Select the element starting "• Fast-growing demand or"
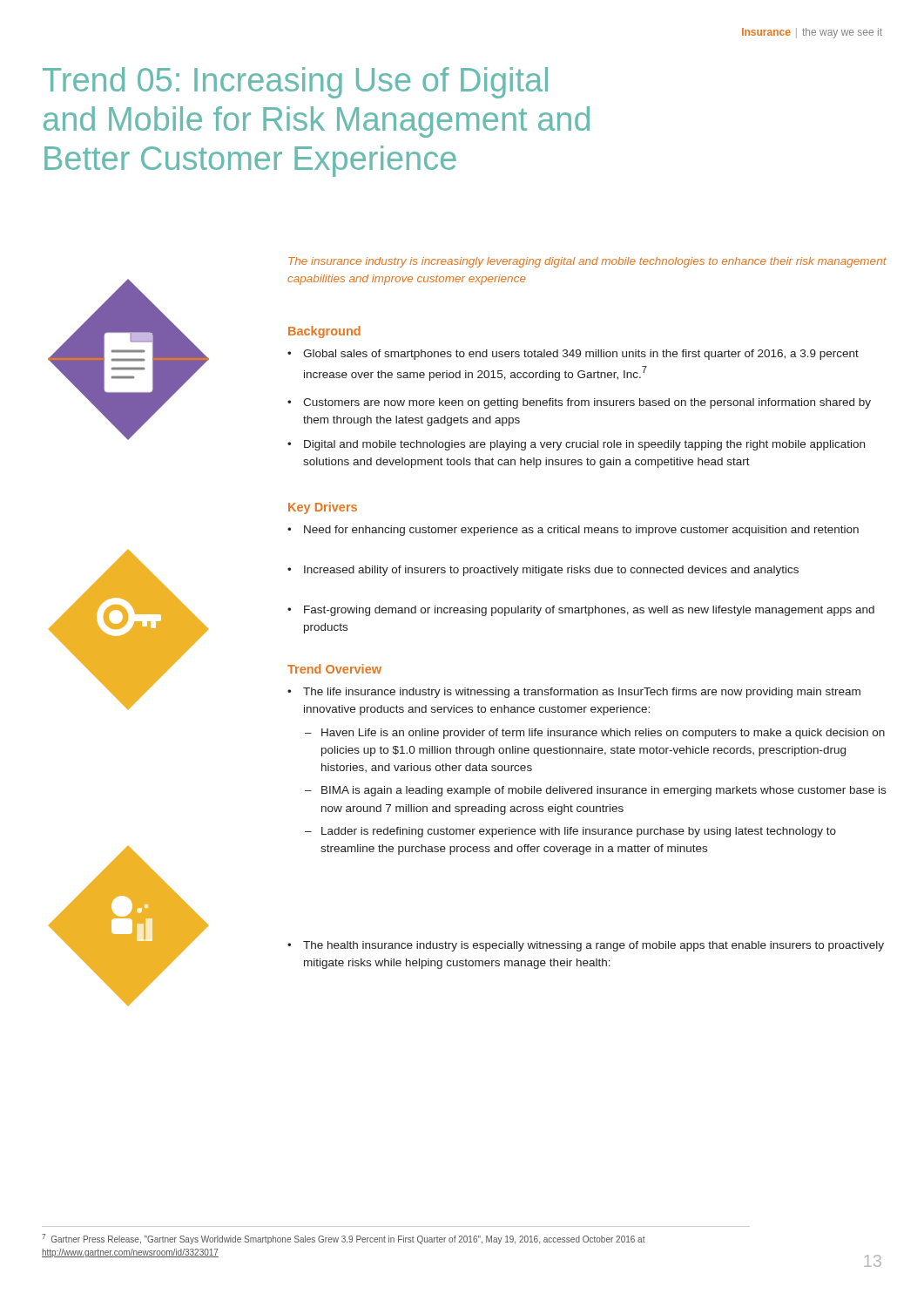Screen dimensions: 1307x924 [588, 619]
